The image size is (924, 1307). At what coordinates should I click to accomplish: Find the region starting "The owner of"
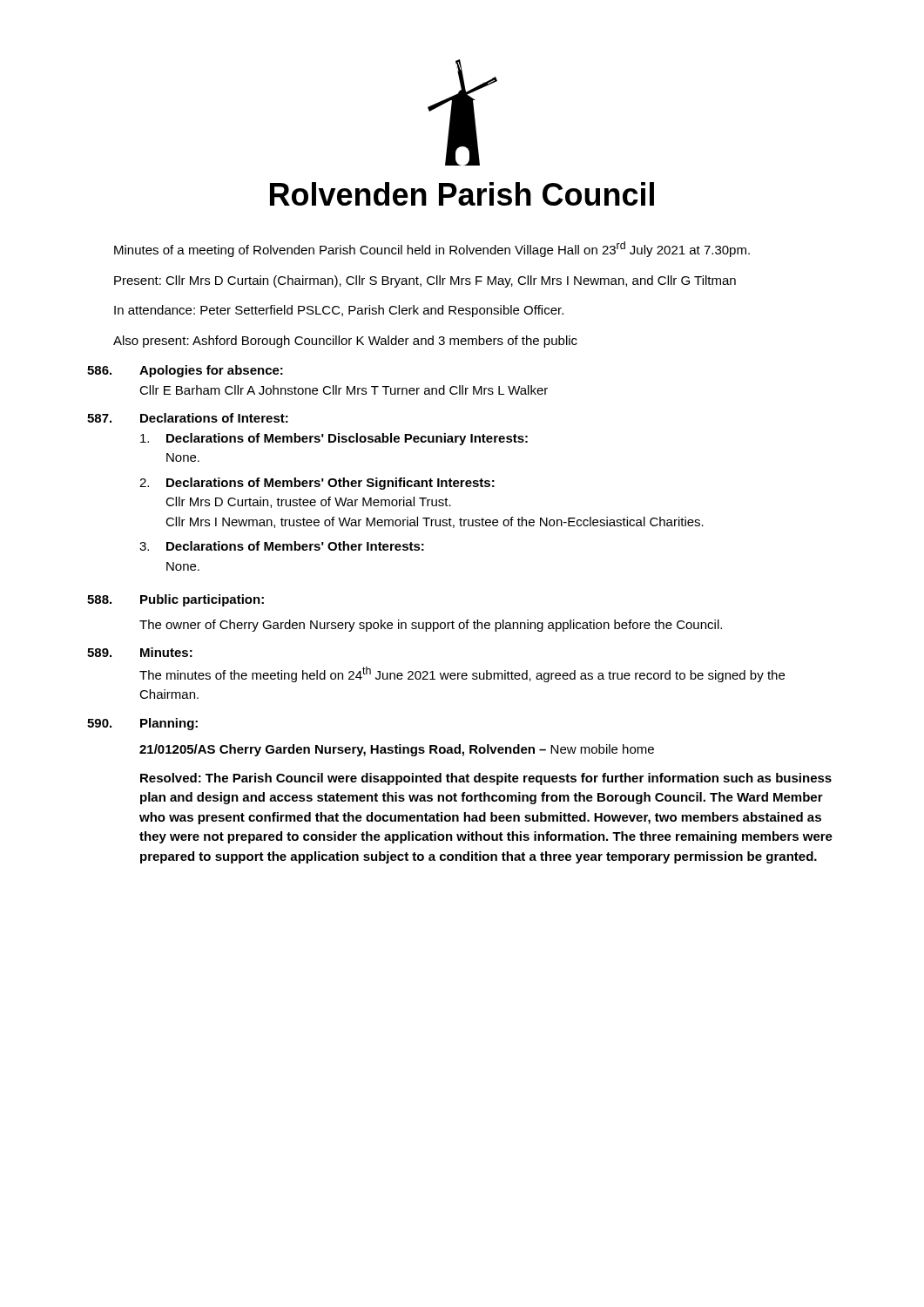(431, 624)
